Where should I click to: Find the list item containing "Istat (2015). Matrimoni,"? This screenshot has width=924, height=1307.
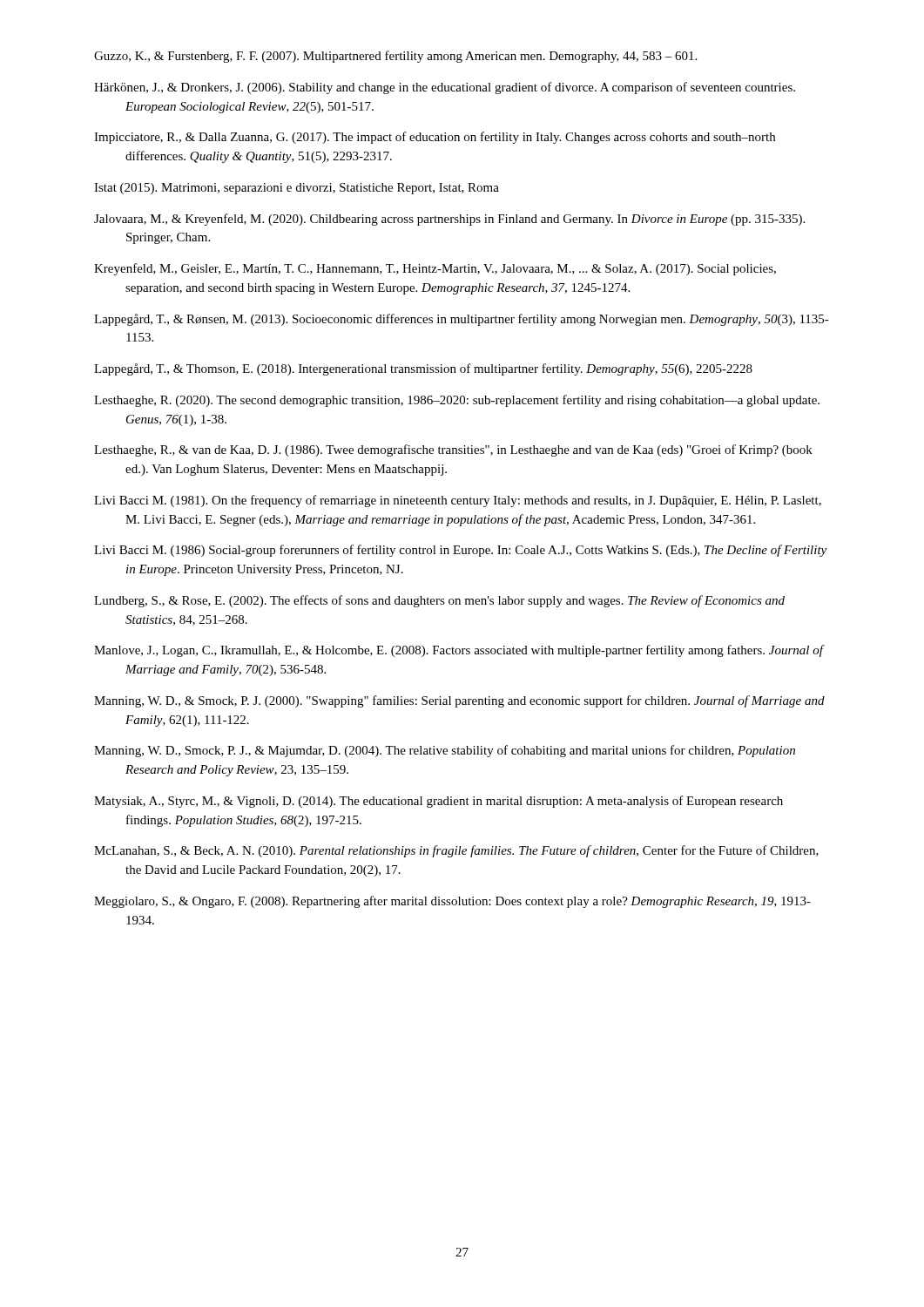[x=297, y=187]
